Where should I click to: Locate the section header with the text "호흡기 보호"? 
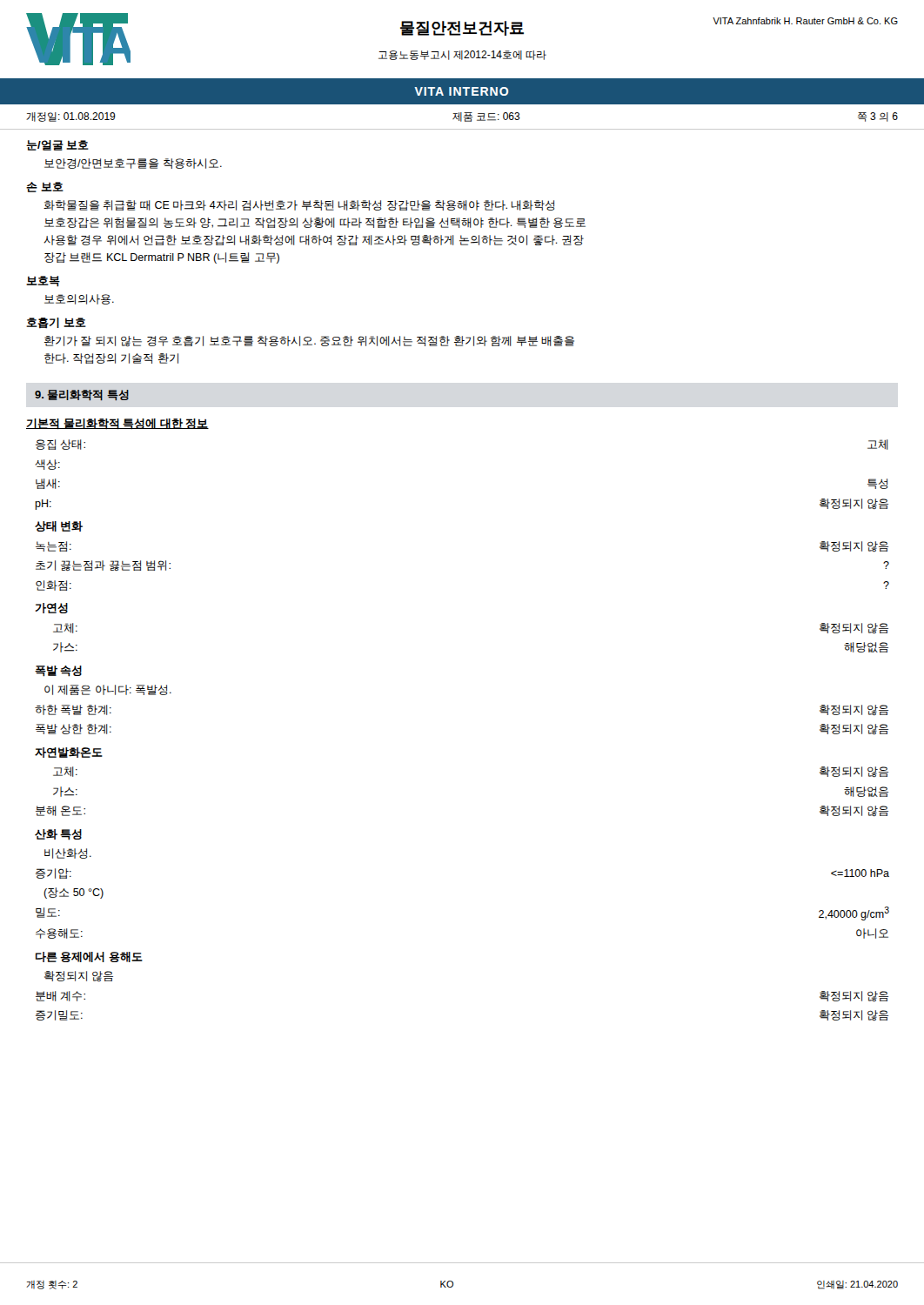coord(56,322)
